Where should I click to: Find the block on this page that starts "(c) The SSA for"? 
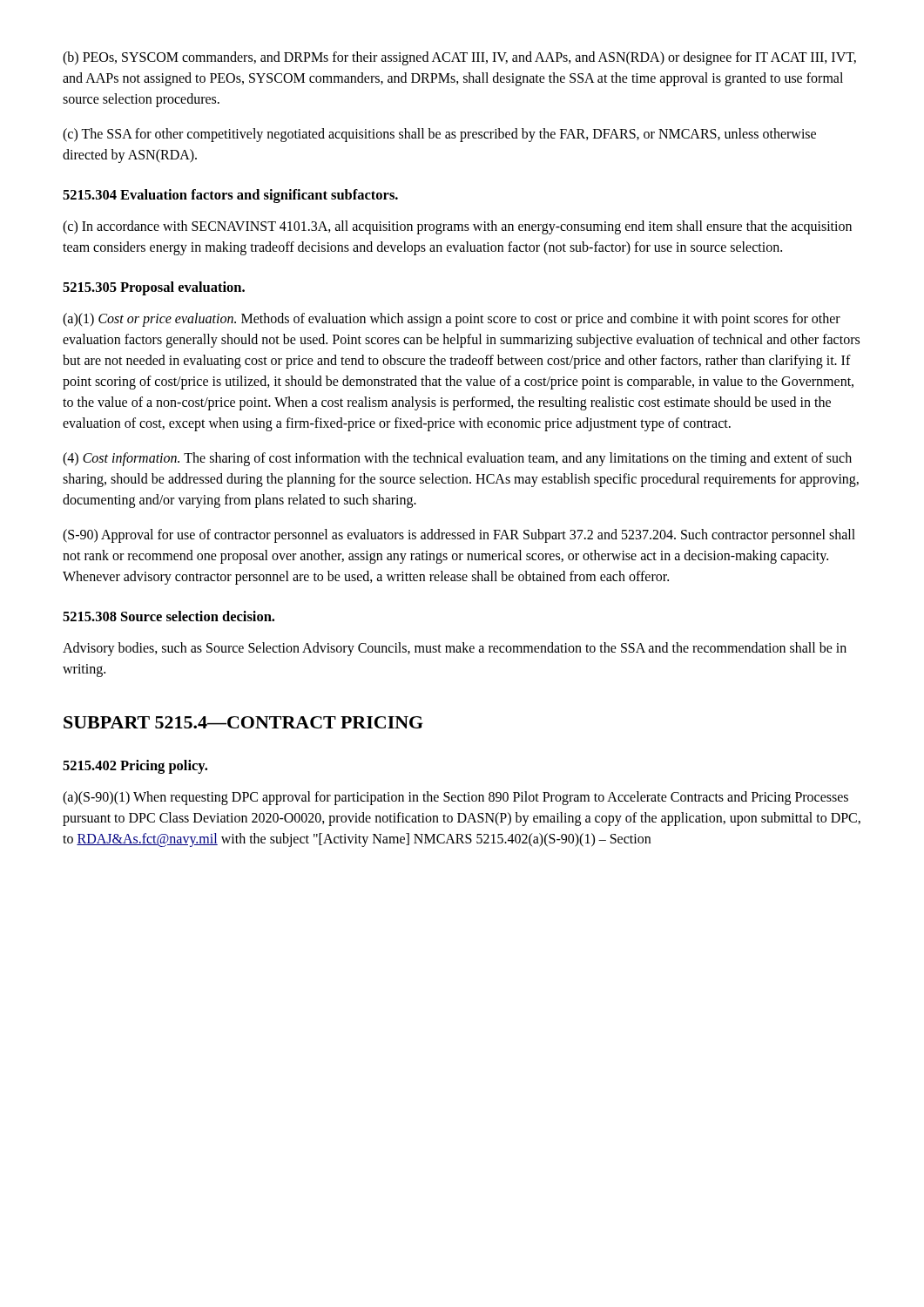tap(462, 145)
